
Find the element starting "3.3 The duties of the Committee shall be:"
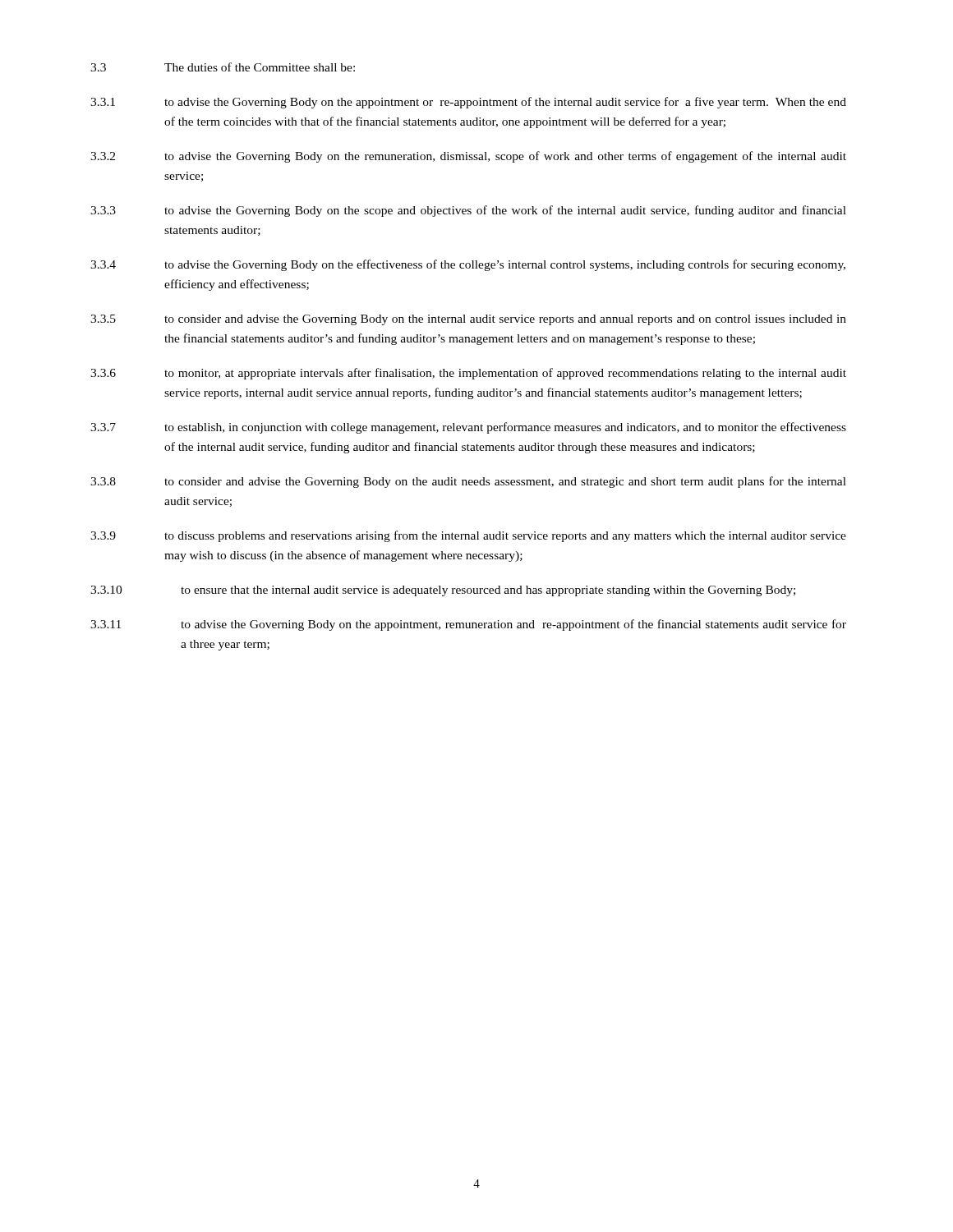[223, 67]
